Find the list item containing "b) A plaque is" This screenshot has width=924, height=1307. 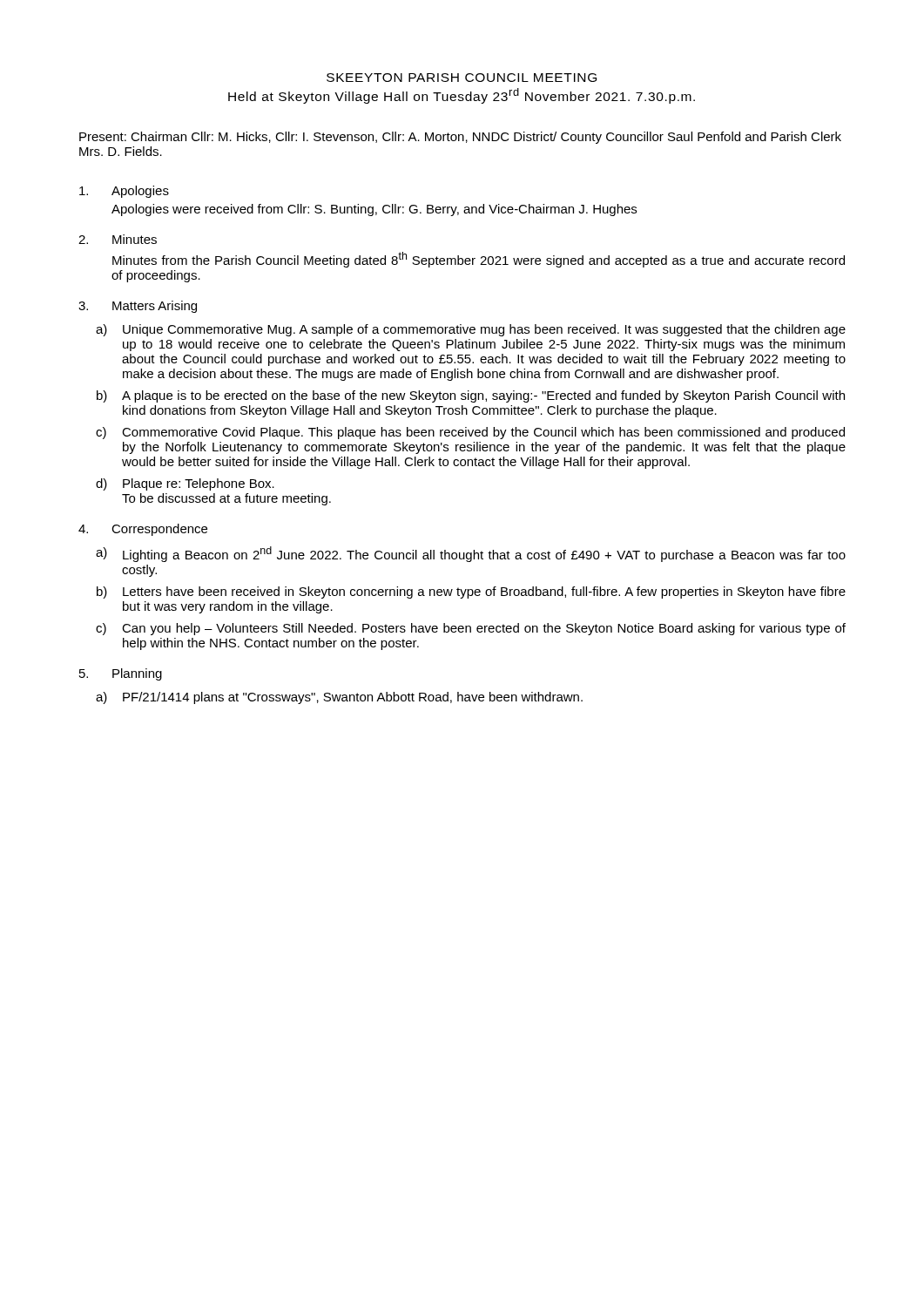[x=471, y=403]
